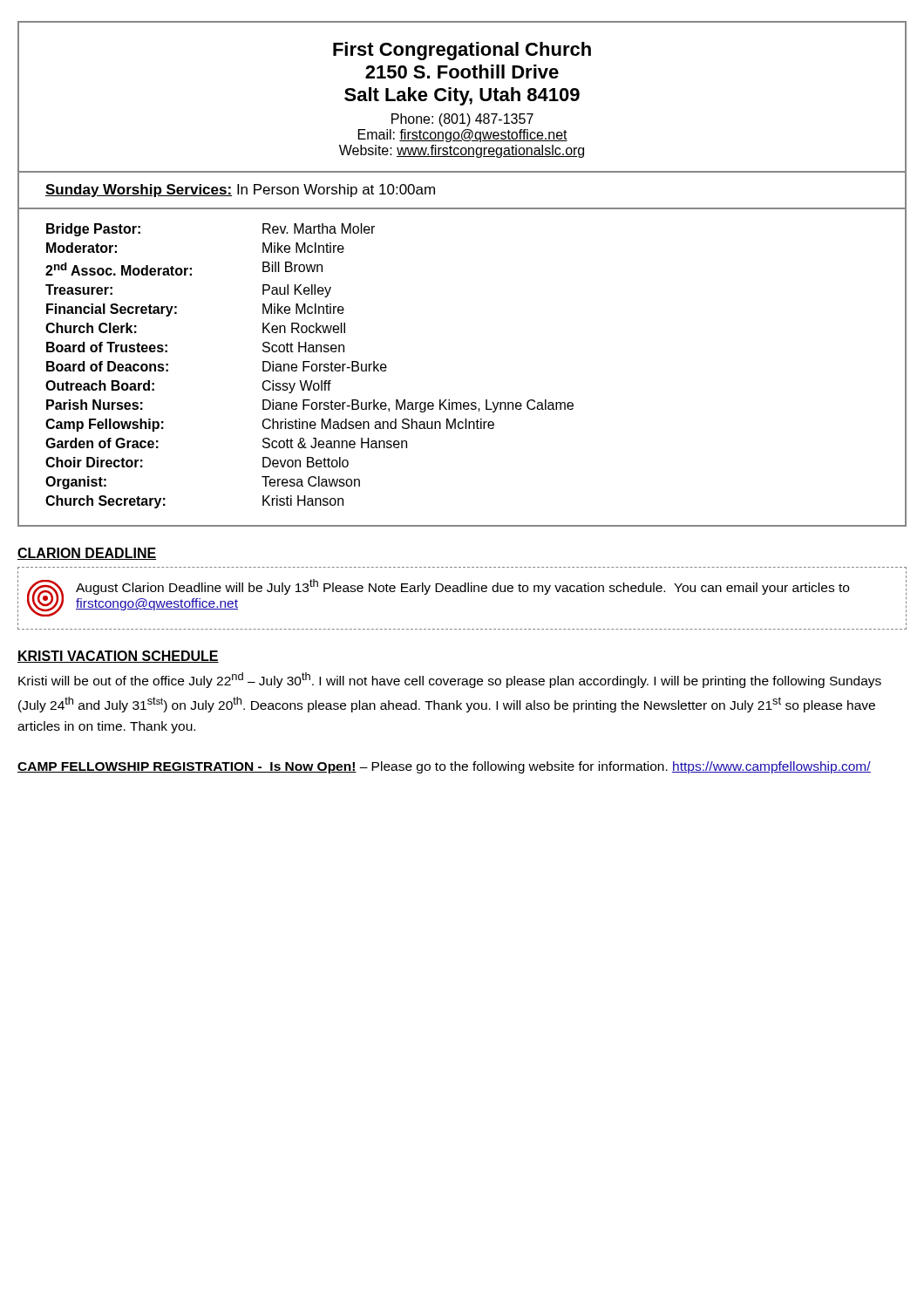Where is the passage that starts "August Clarion Deadline will be"?
Image resolution: width=924 pixels, height=1308 pixels.
(x=460, y=598)
